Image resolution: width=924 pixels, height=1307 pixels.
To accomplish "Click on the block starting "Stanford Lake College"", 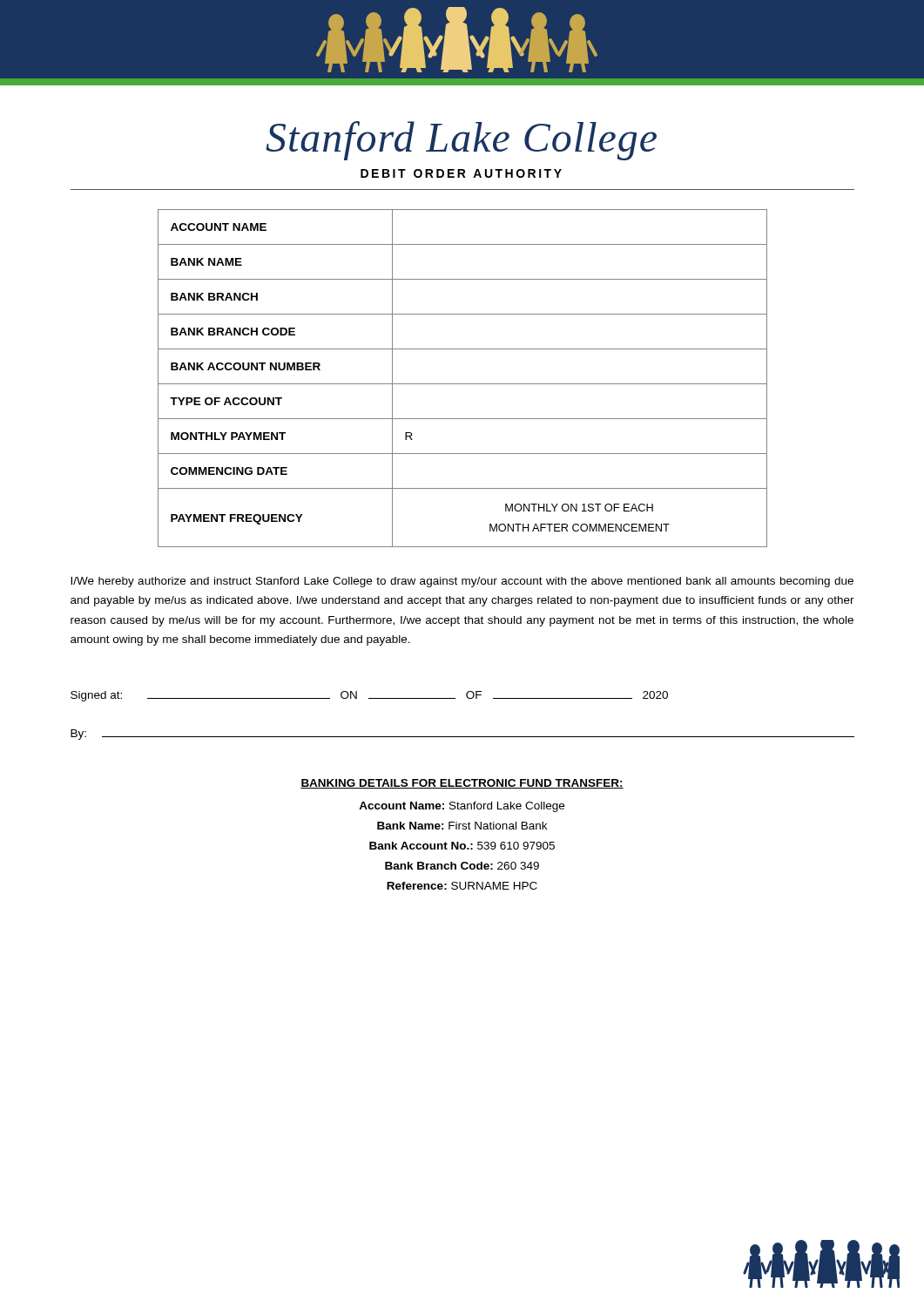I will [x=462, y=137].
